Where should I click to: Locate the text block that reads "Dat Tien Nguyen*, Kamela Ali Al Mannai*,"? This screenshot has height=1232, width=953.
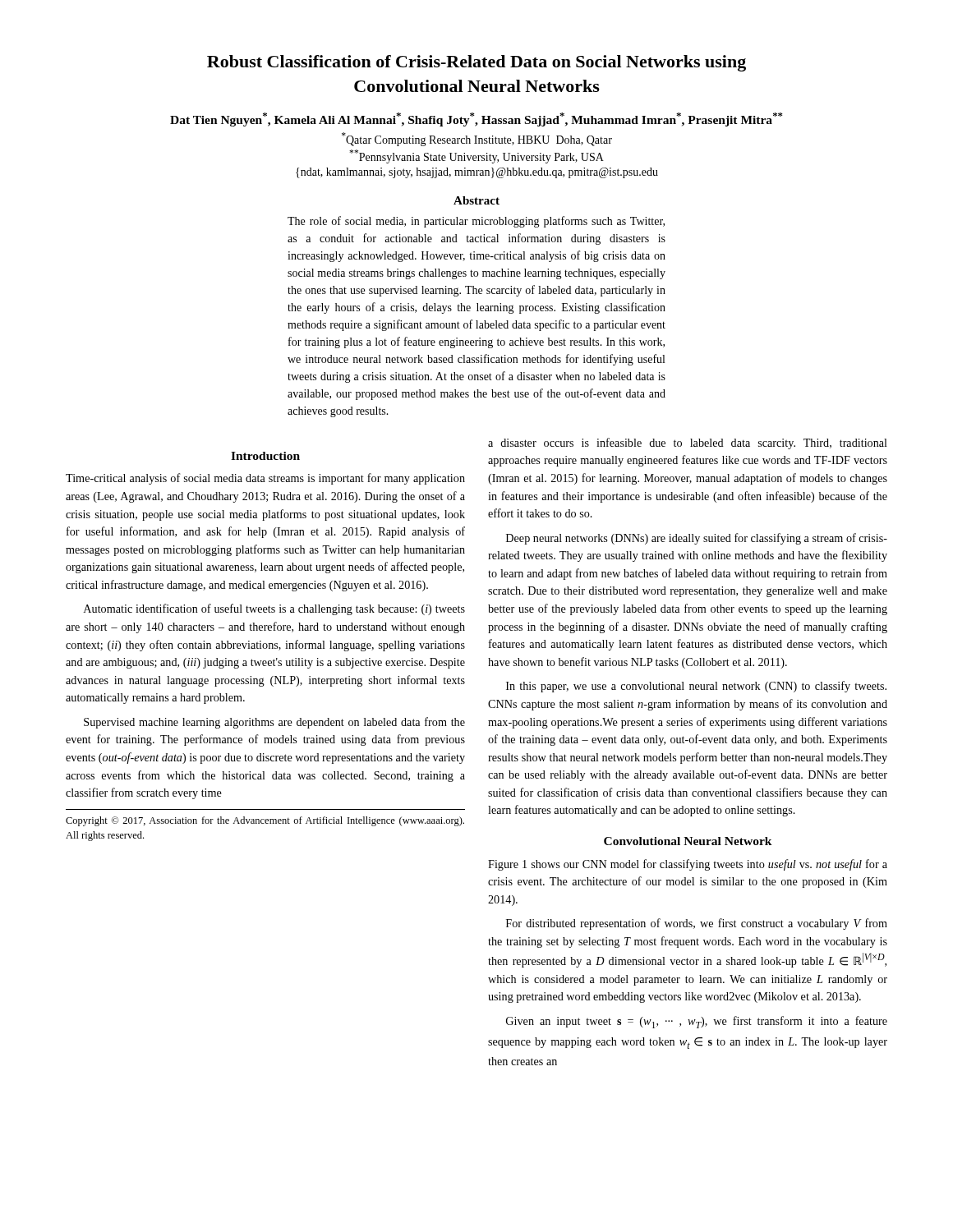point(476,118)
